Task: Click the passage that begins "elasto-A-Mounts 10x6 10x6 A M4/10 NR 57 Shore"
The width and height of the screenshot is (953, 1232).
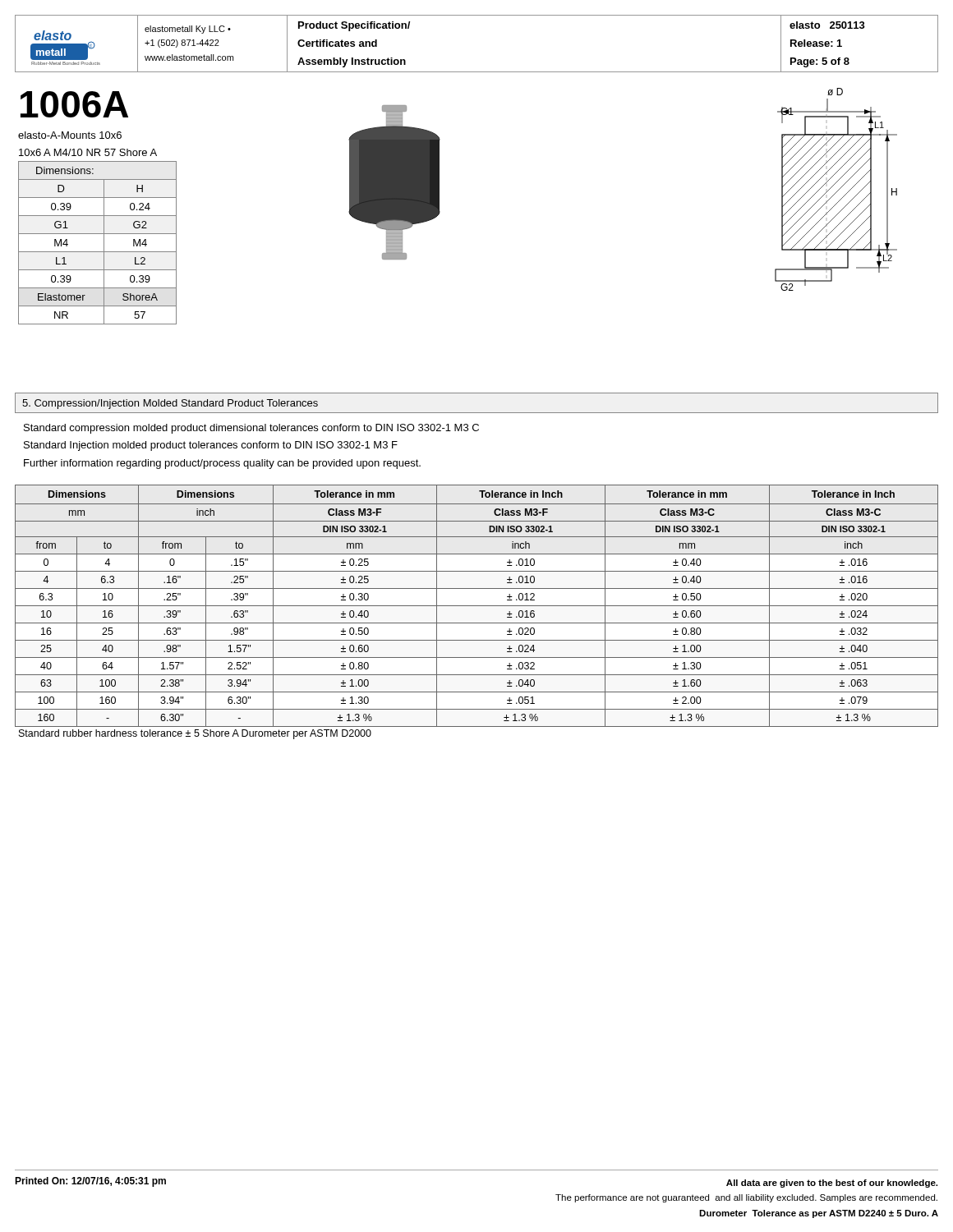Action: coord(88,144)
